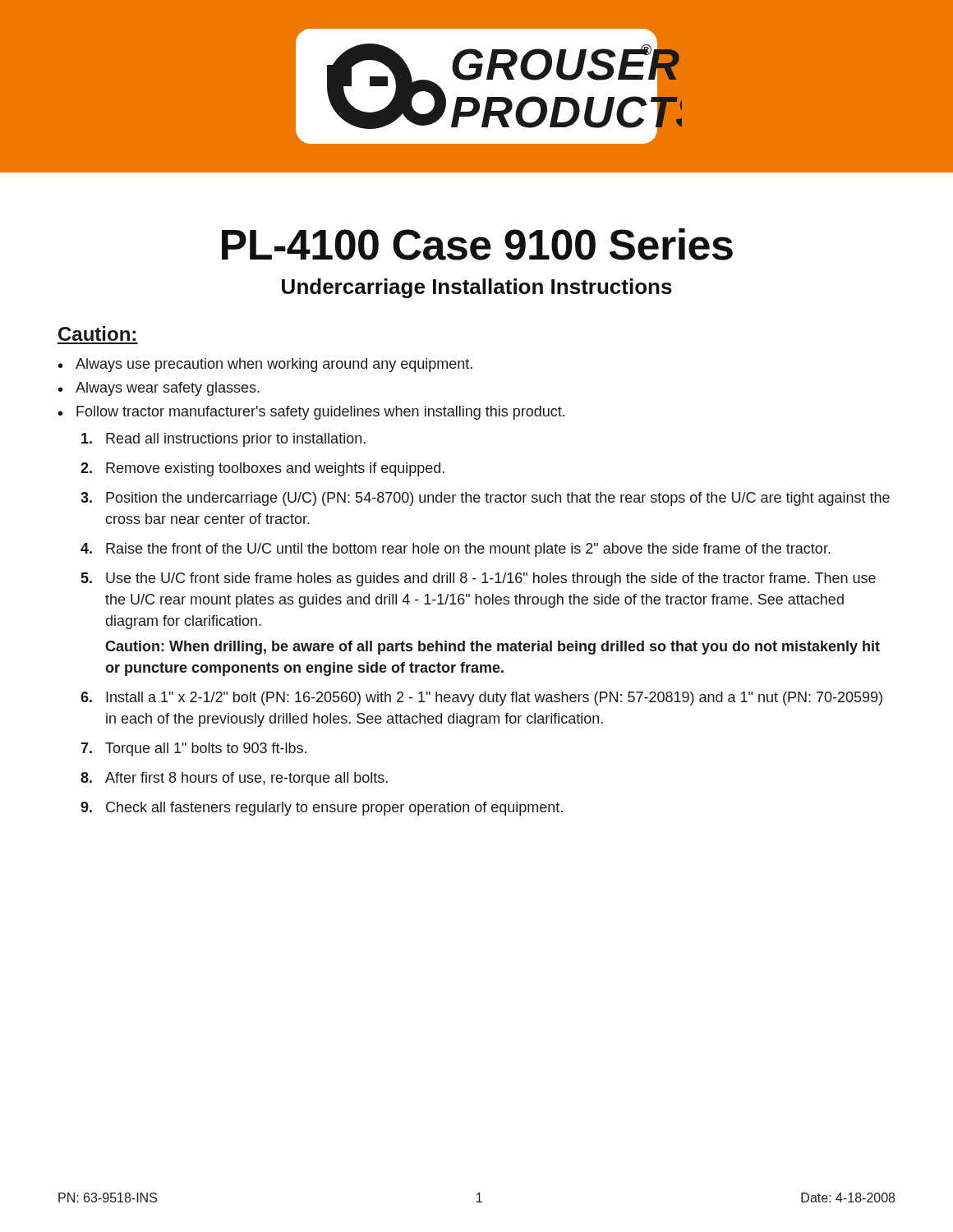Click on the block starting "Undercarriage Installation Instructions"
The height and width of the screenshot is (1232, 953).
(x=476, y=287)
